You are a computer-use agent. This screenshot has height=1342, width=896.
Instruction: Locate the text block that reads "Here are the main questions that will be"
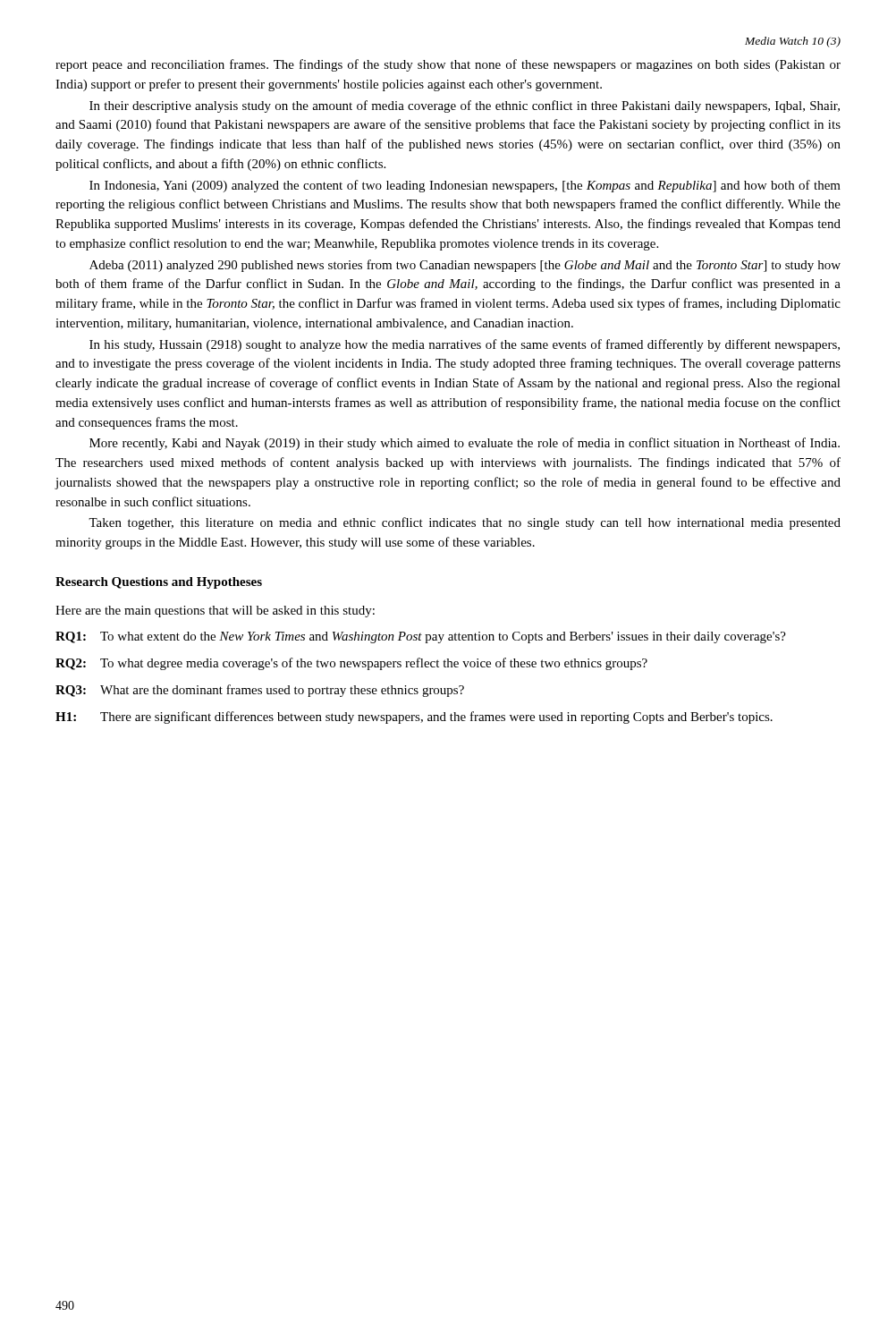coord(215,612)
